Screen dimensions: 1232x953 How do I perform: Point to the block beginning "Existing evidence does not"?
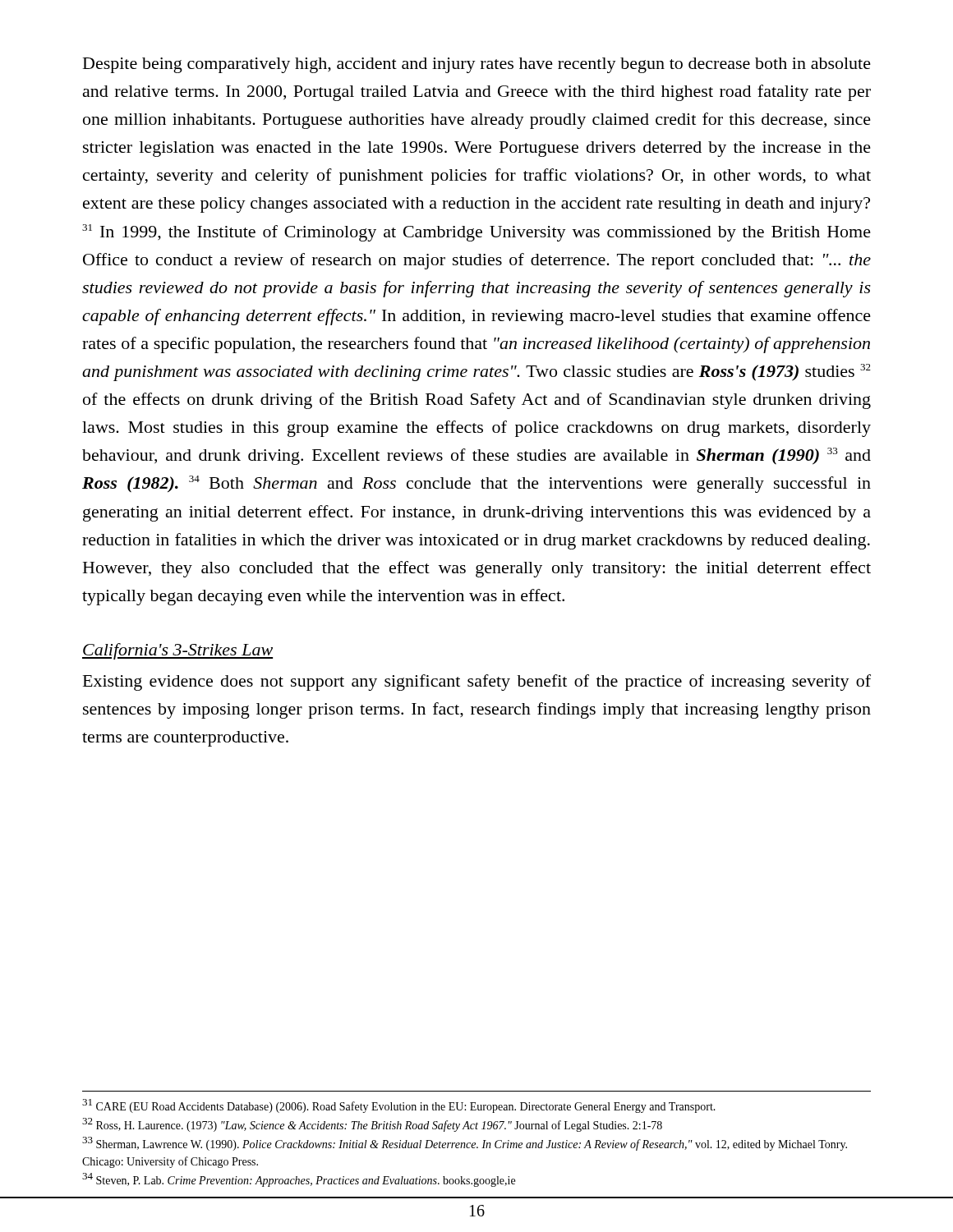click(476, 708)
